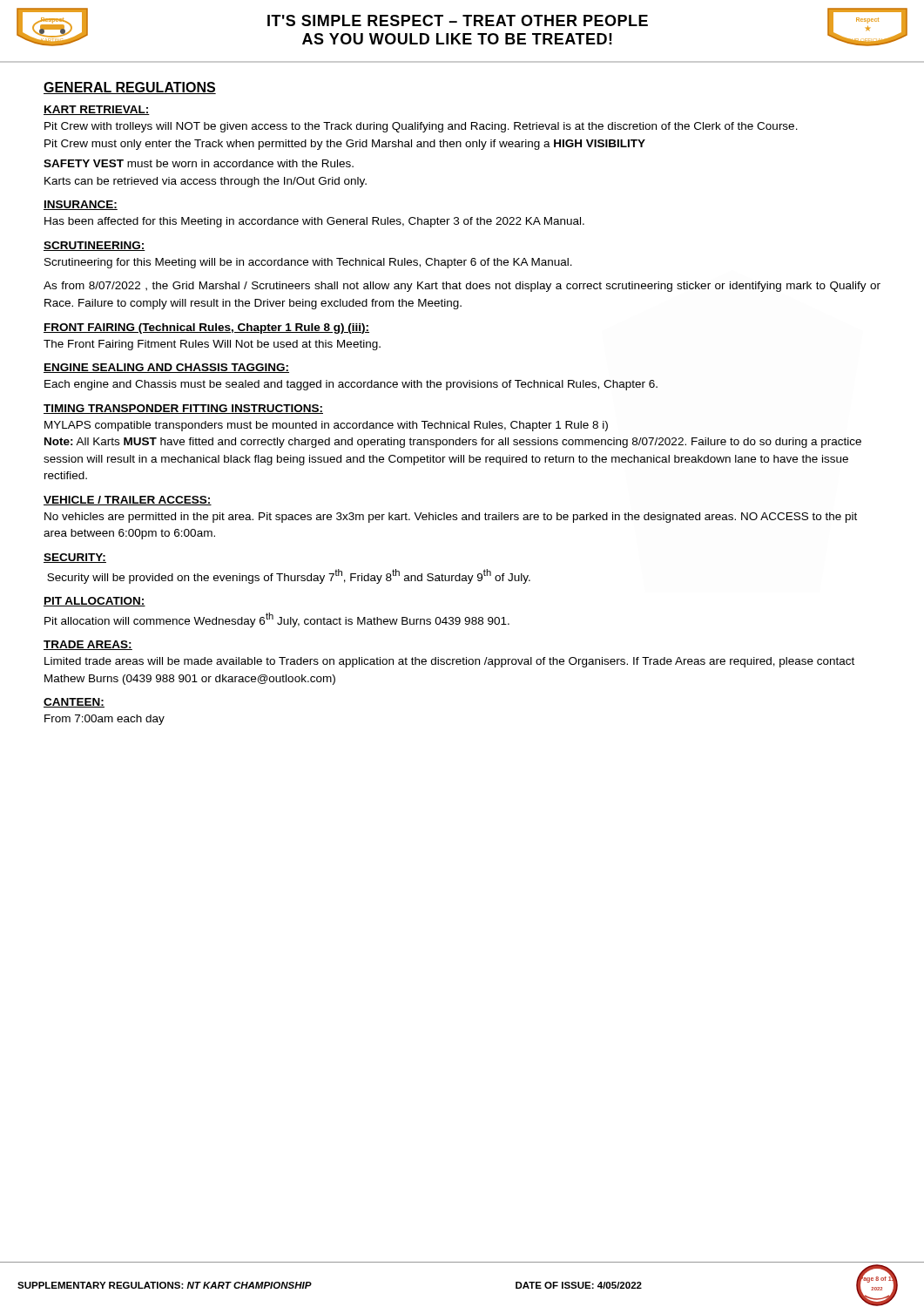Navigate to the text starting "Pit Crew with trolleys will NOT be given"
Viewport: 924px width, 1307px height.
tap(421, 134)
